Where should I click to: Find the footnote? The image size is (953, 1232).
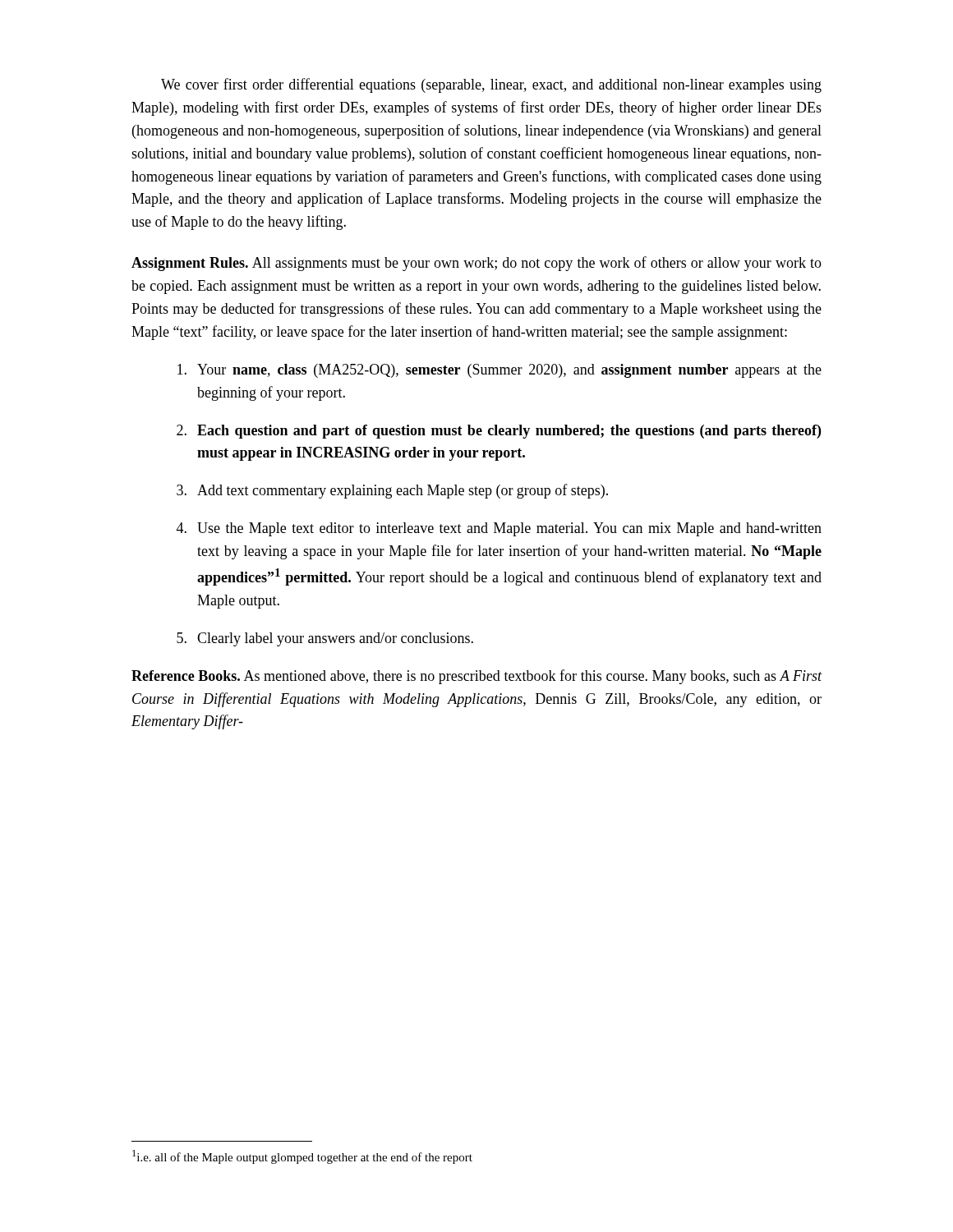coord(302,1156)
